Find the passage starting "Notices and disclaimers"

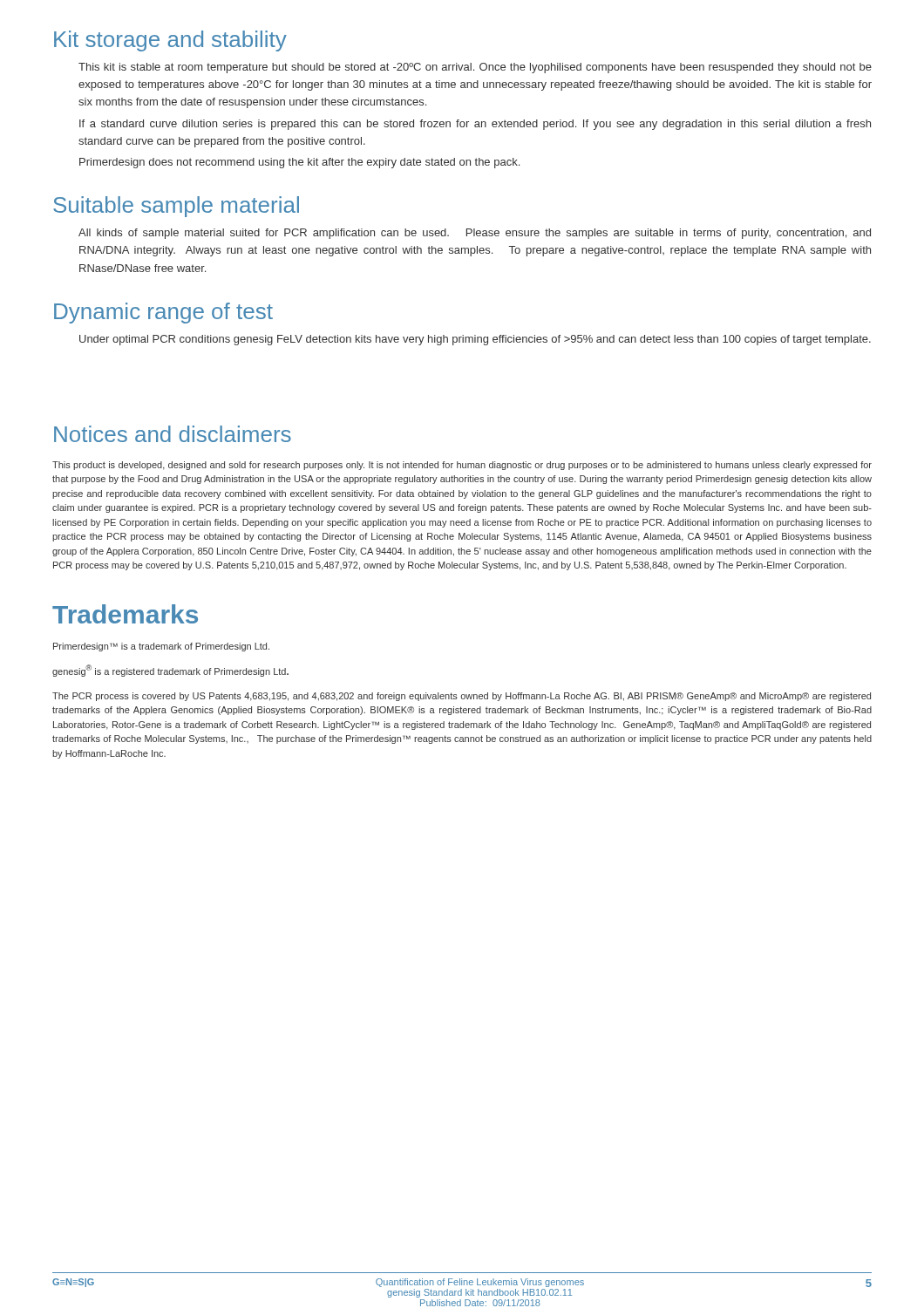pyautogui.click(x=173, y=434)
